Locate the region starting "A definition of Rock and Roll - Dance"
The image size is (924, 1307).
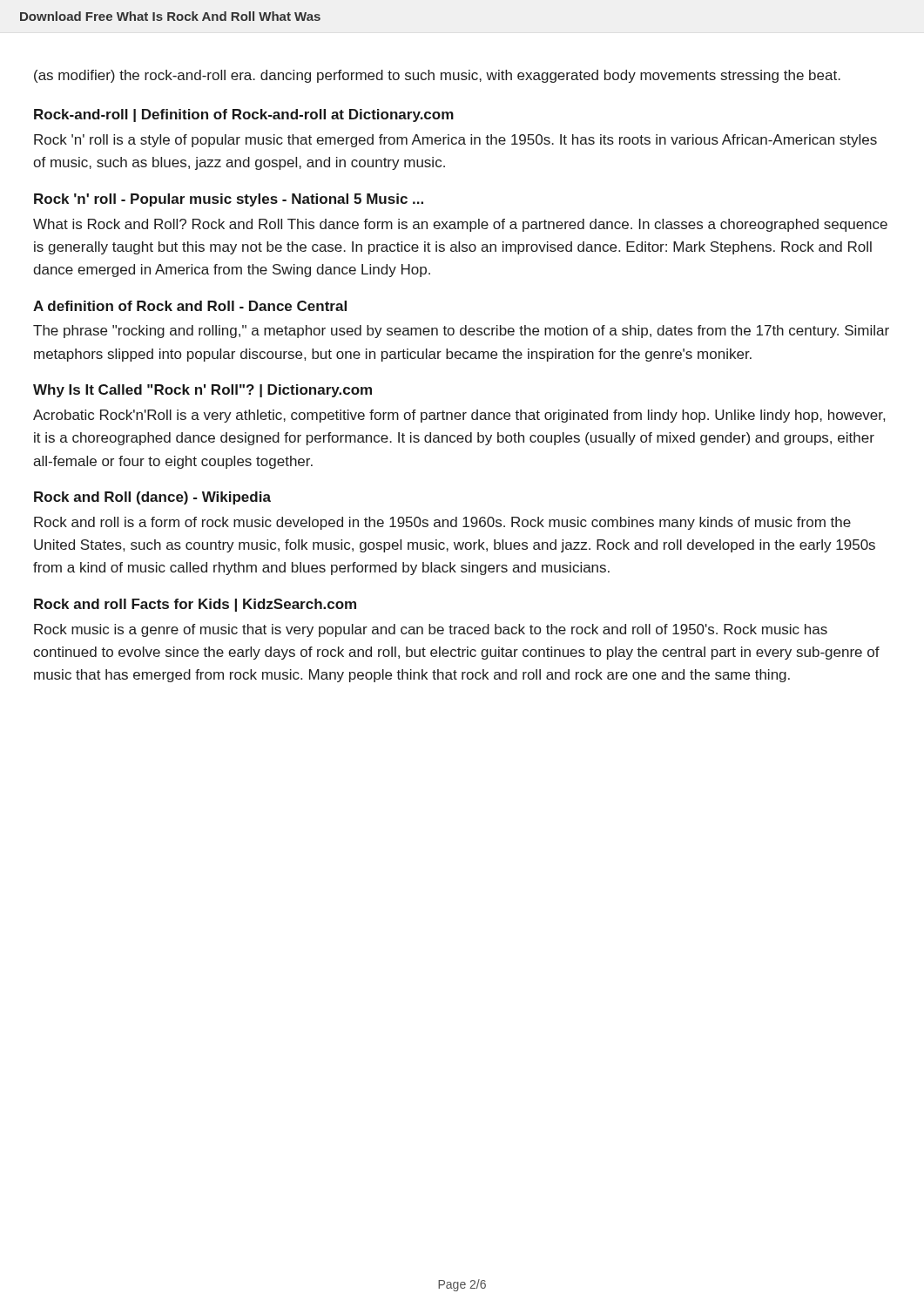pyautogui.click(x=190, y=306)
